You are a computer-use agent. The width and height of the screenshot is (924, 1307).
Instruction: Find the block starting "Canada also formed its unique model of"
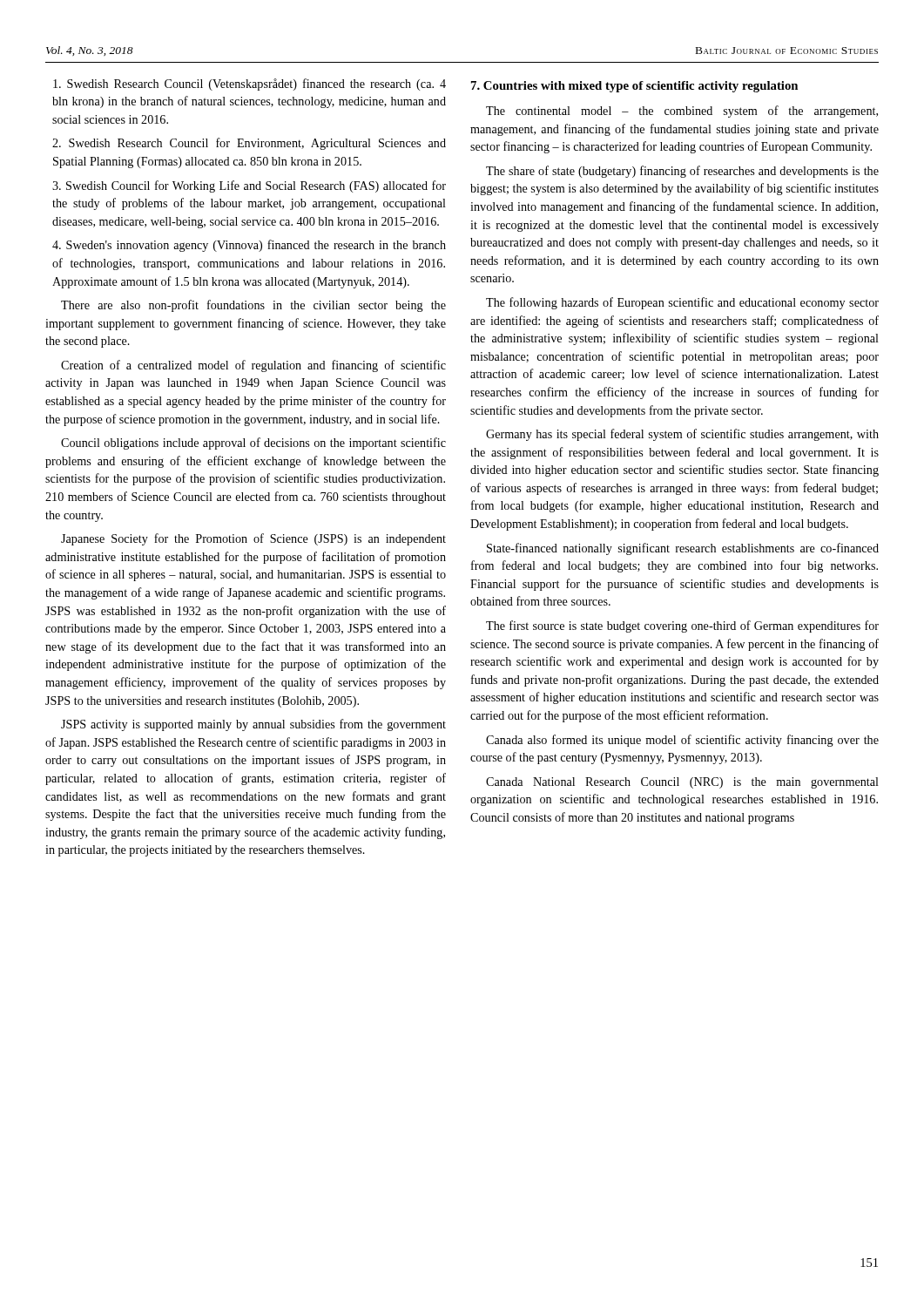tap(675, 749)
